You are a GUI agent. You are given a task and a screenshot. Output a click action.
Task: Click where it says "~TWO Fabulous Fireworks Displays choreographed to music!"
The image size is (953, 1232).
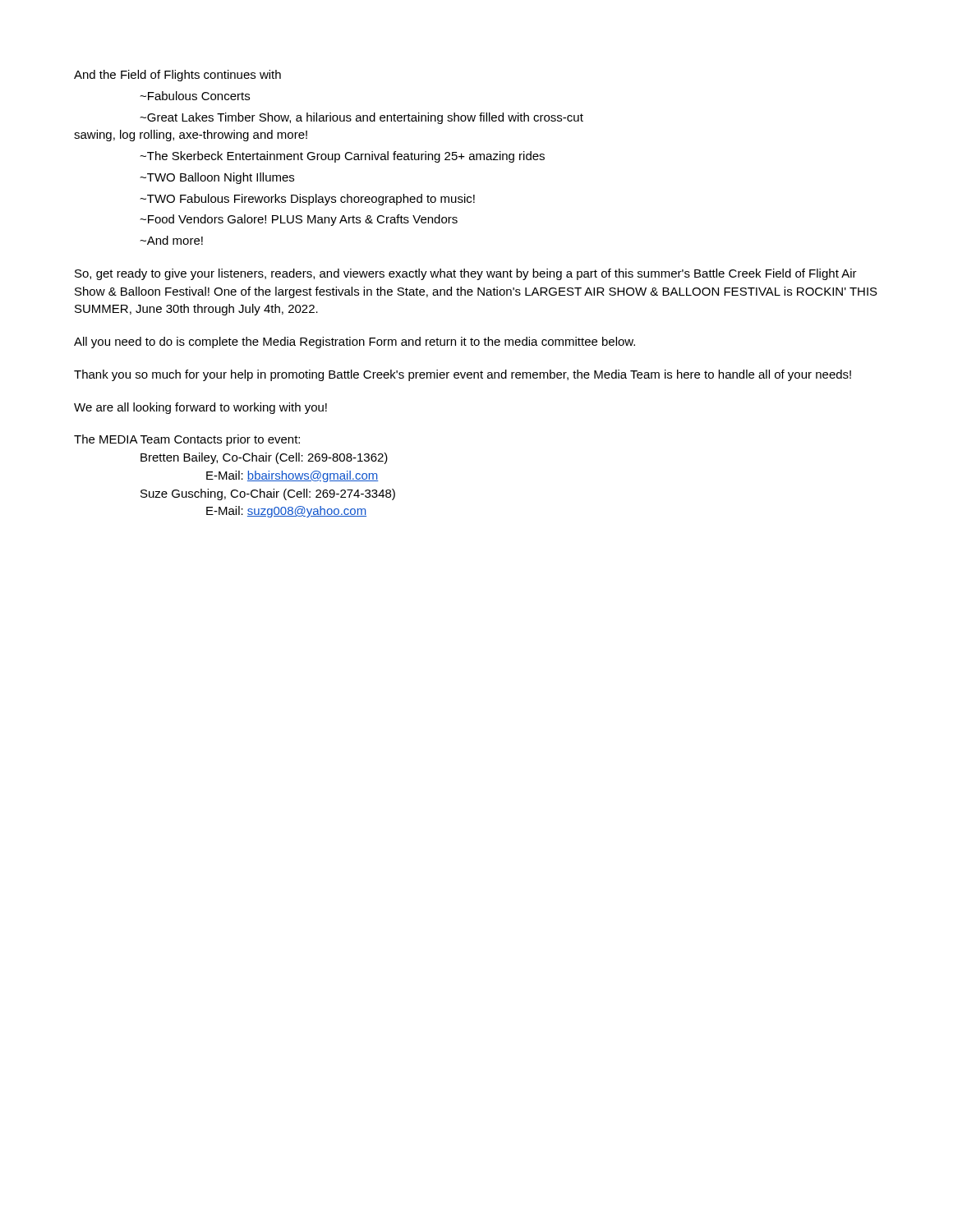[x=308, y=198]
